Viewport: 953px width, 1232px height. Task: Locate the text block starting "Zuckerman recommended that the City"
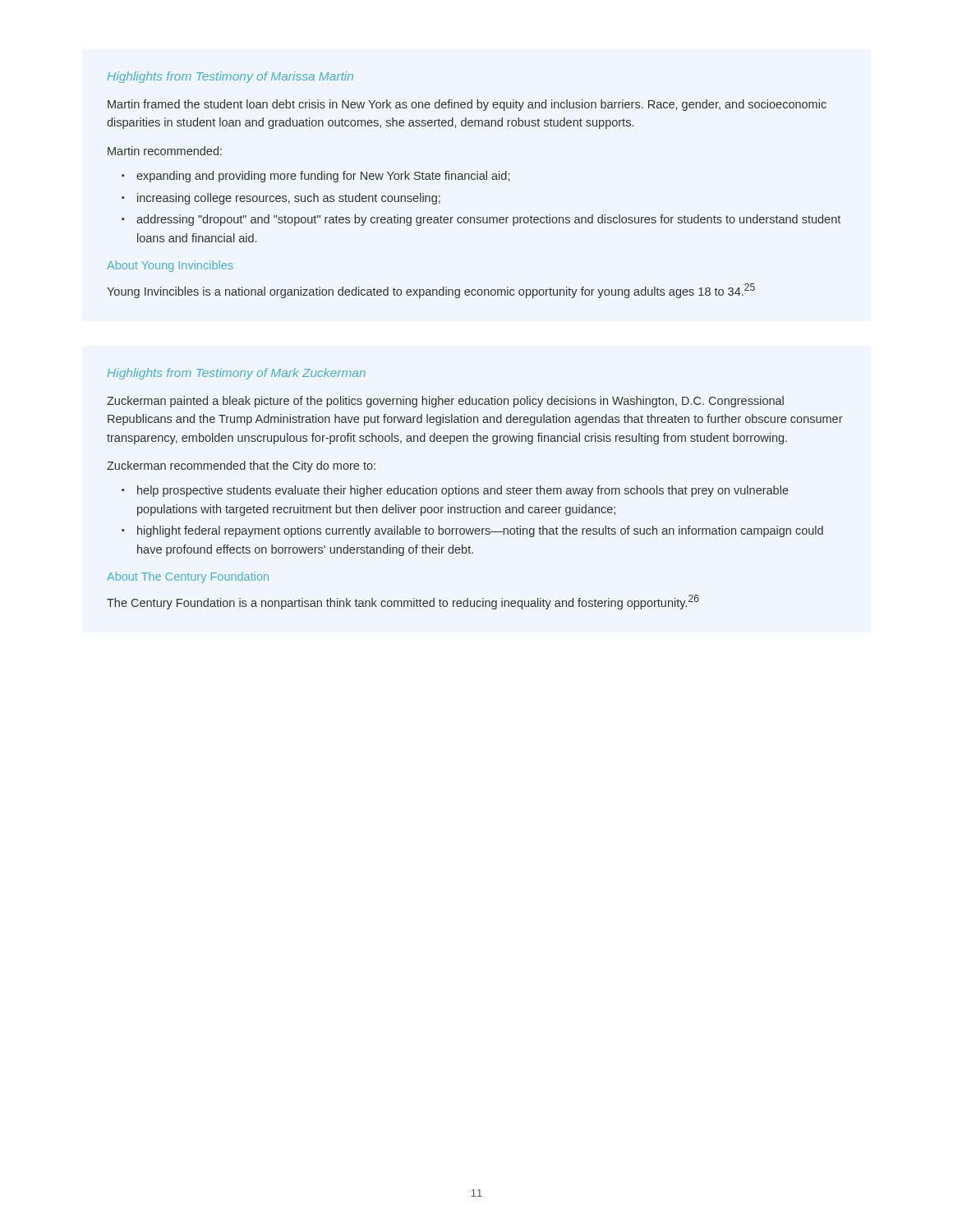241,467
